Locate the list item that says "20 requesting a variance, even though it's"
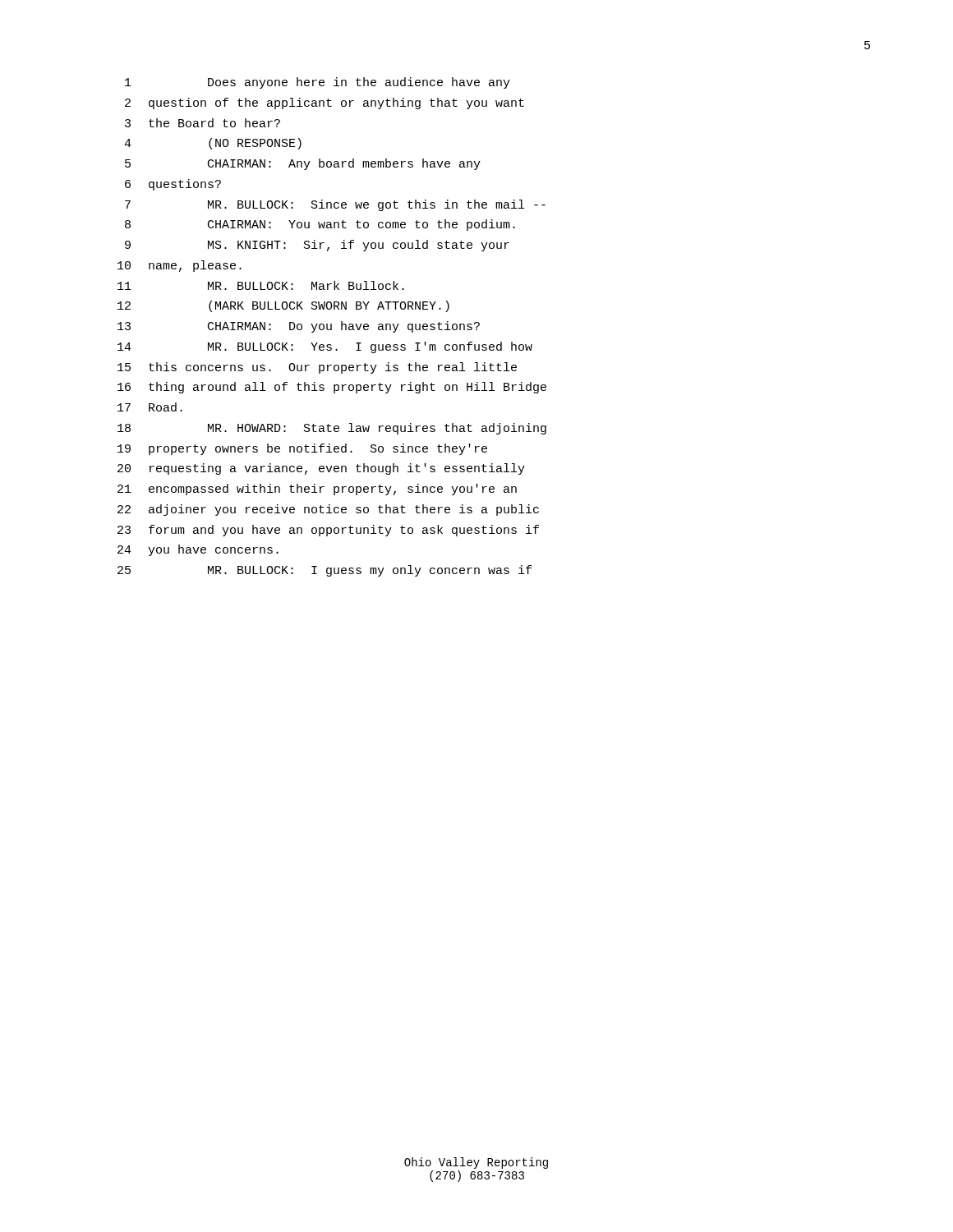The image size is (953, 1232). 476,470
